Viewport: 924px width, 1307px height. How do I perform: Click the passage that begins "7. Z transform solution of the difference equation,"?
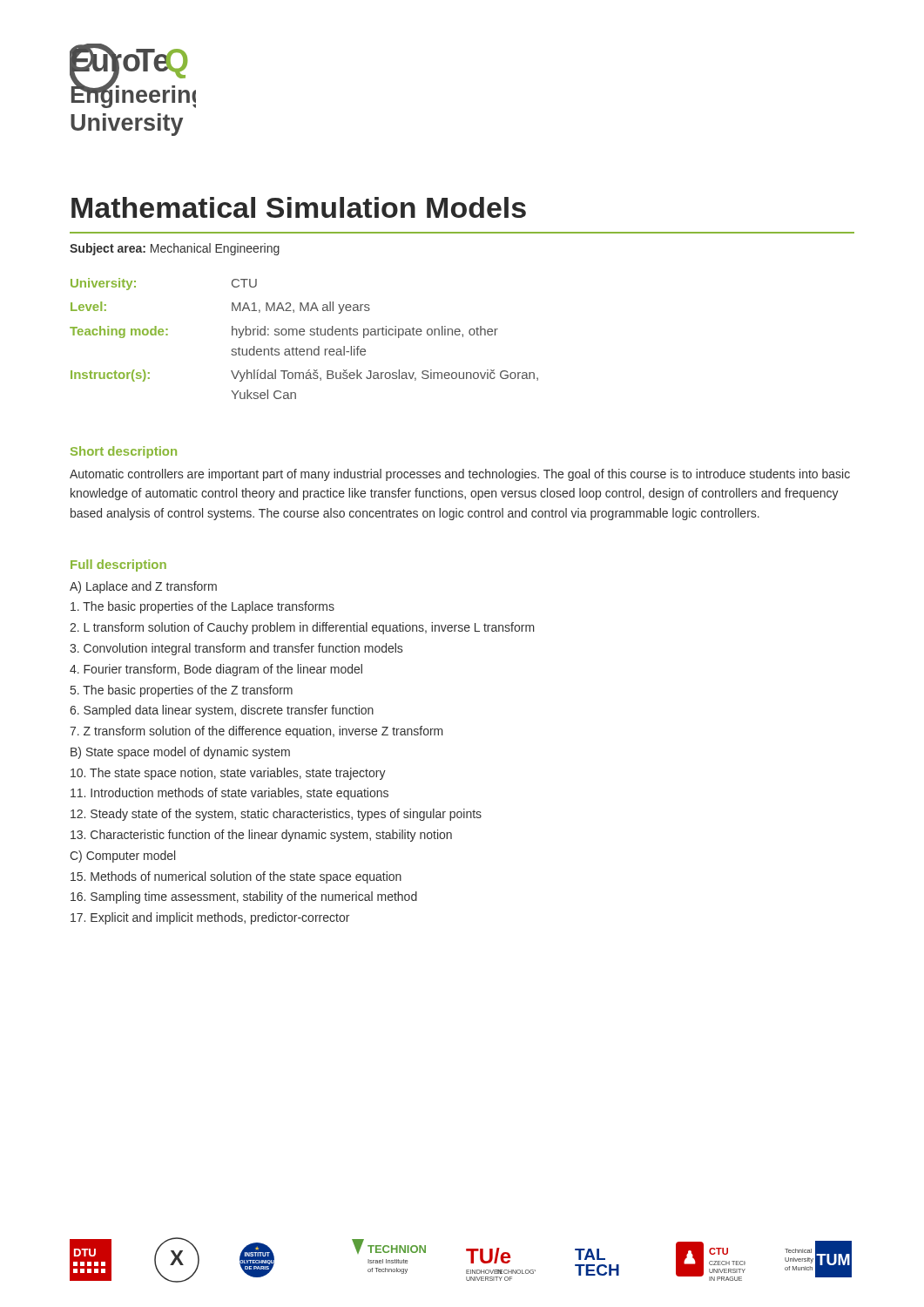click(257, 731)
